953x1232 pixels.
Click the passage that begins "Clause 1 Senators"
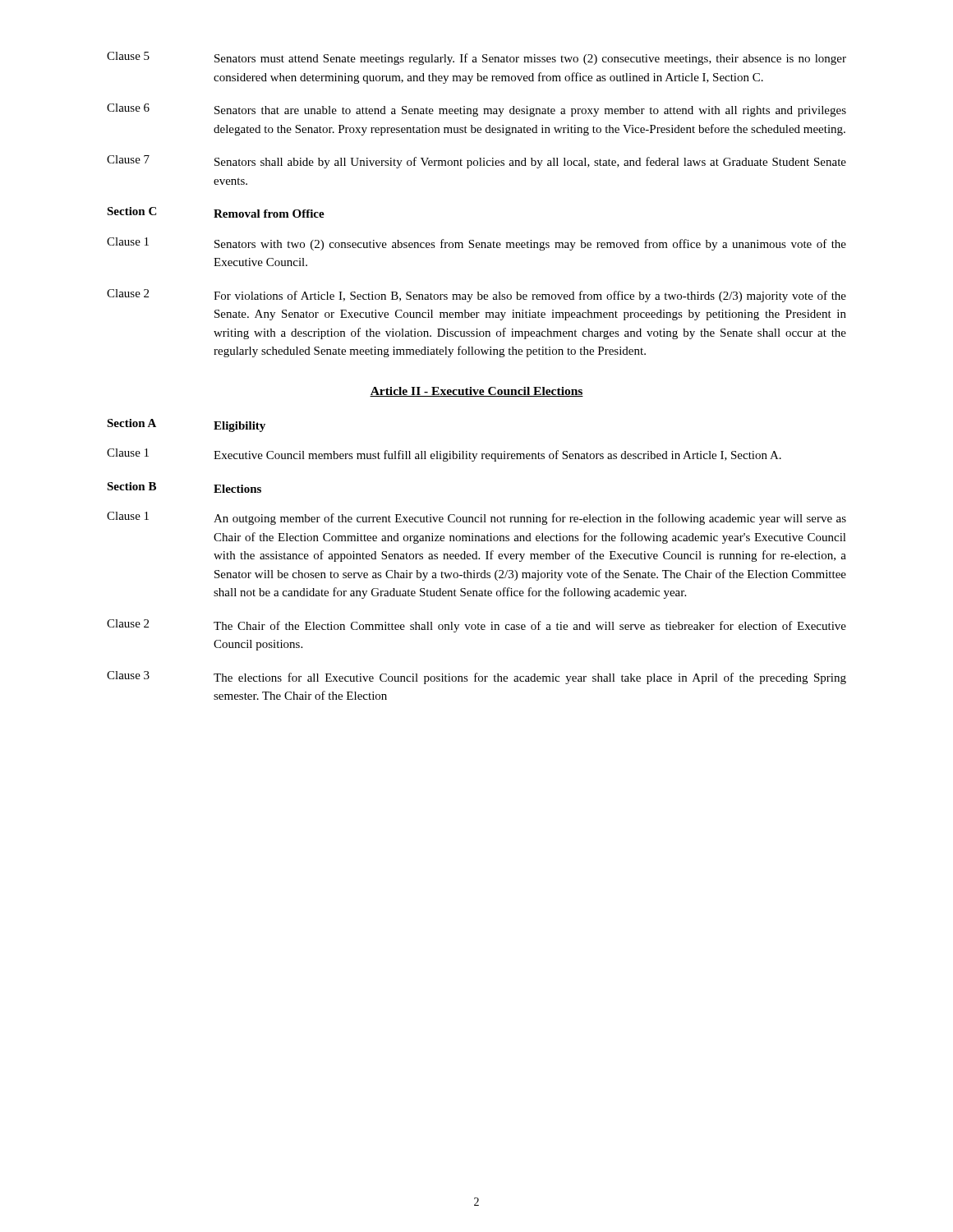pos(476,253)
